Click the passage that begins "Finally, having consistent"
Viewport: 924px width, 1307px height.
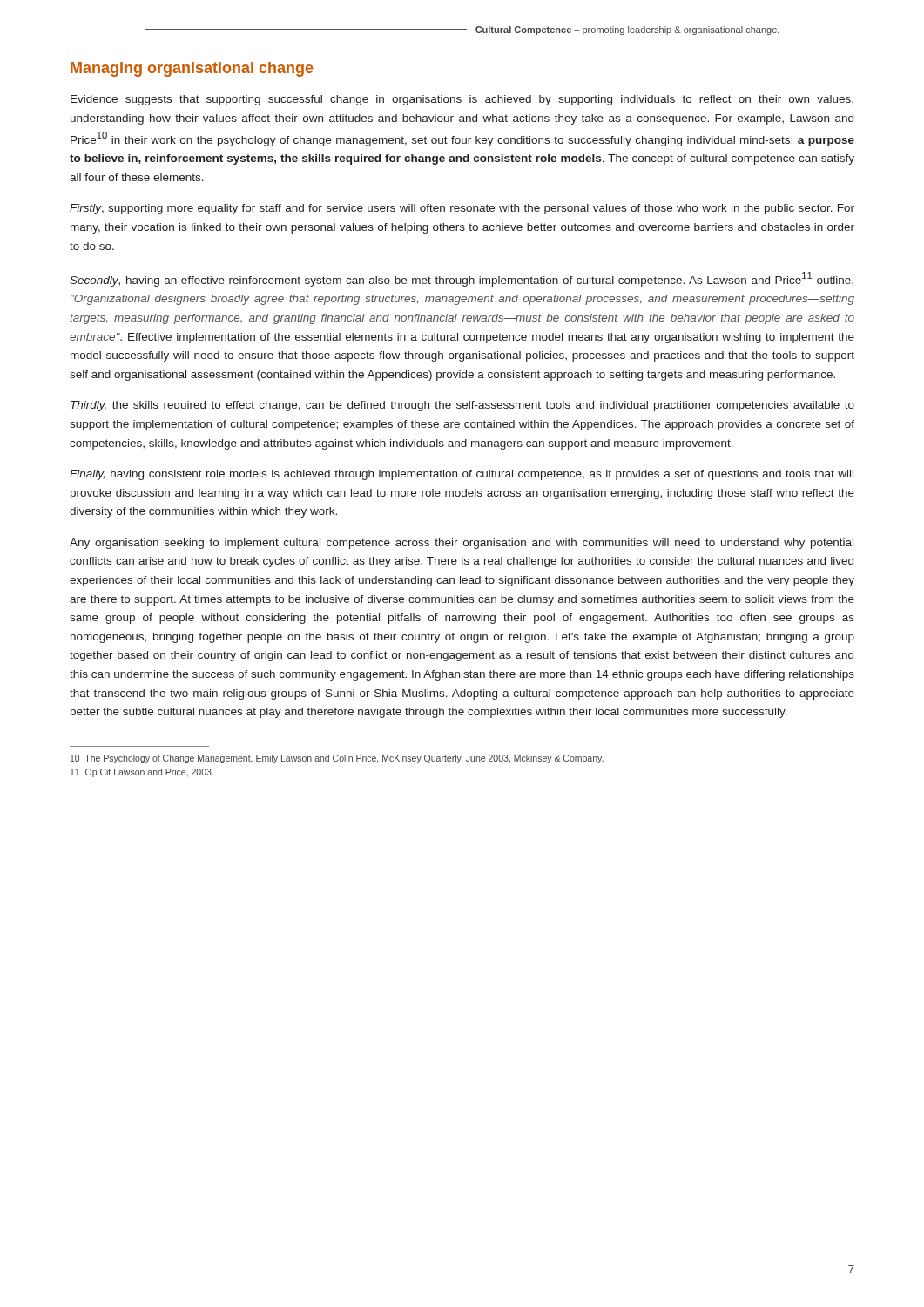click(x=462, y=492)
